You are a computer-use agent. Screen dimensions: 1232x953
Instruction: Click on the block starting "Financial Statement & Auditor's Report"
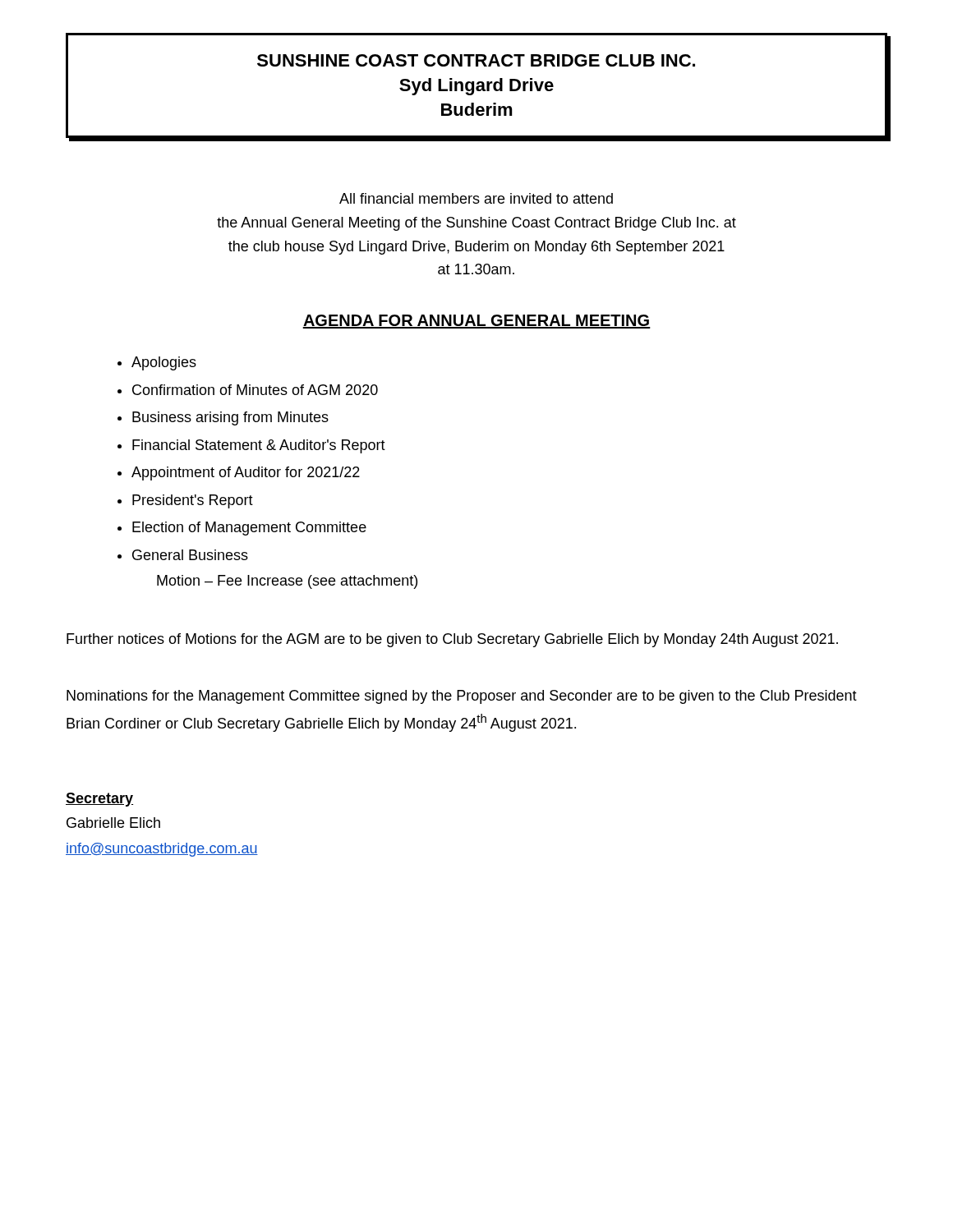259,446
